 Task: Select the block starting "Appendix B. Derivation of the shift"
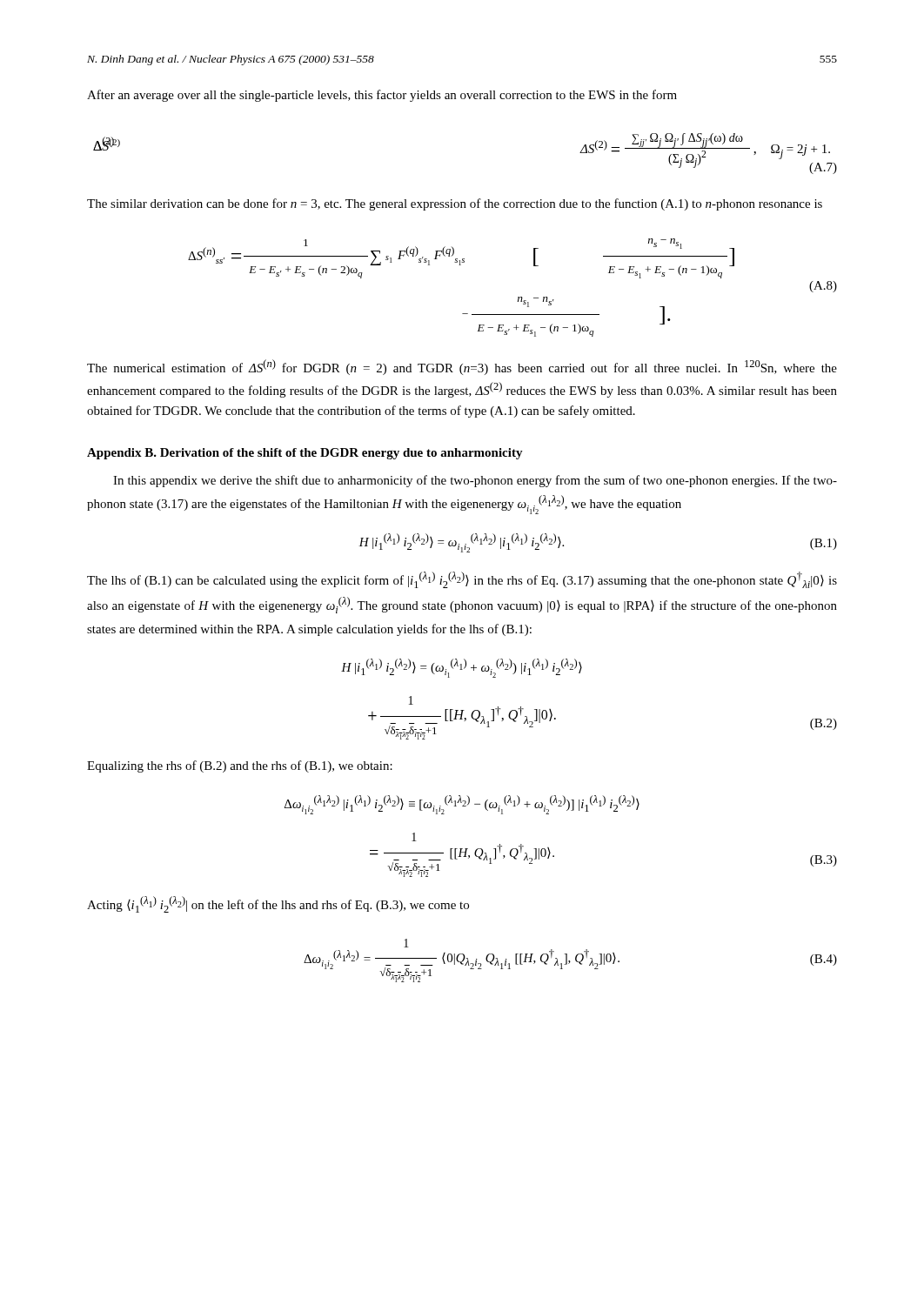[305, 453]
